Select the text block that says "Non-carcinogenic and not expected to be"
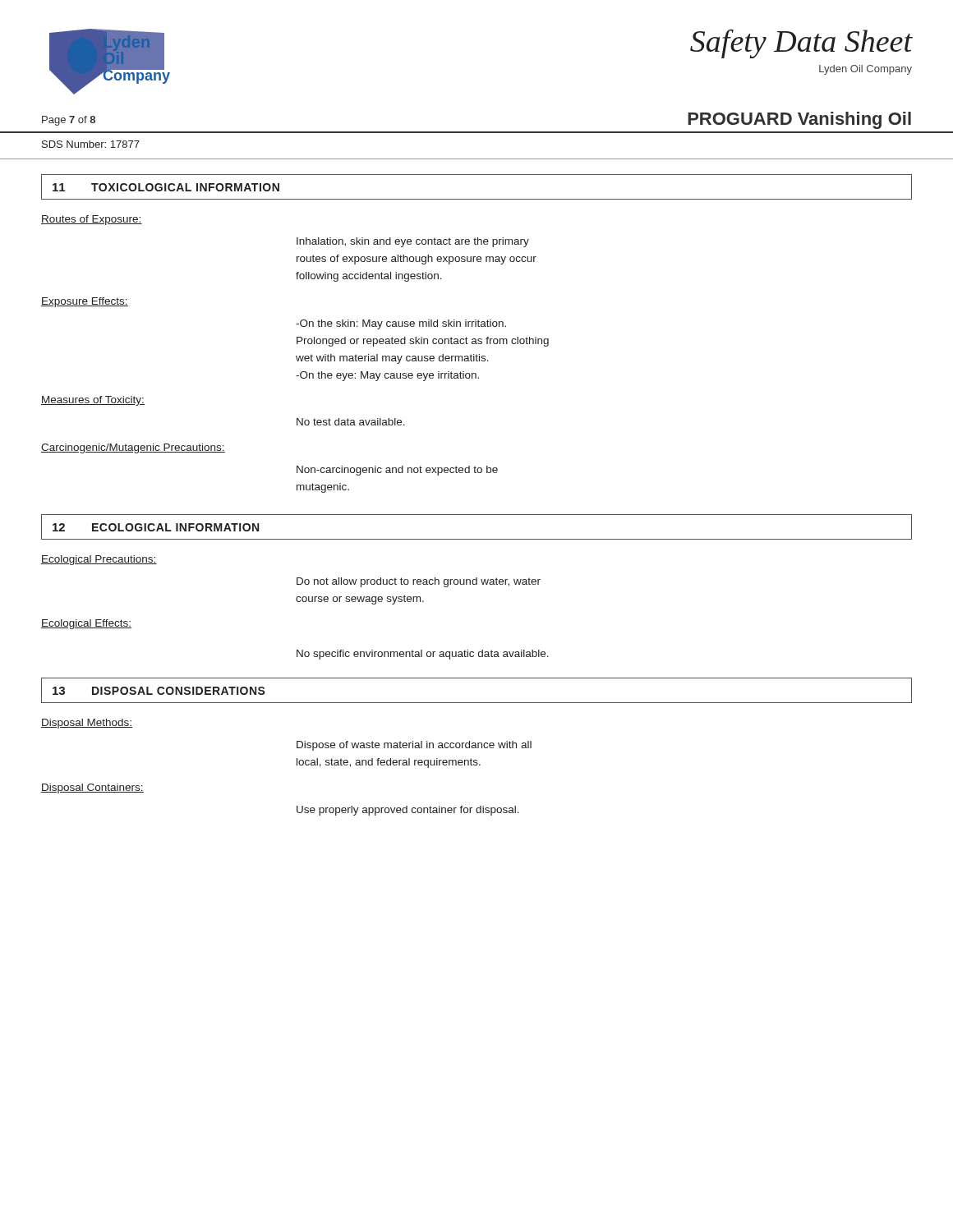Viewport: 953px width, 1232px height. 476,479
